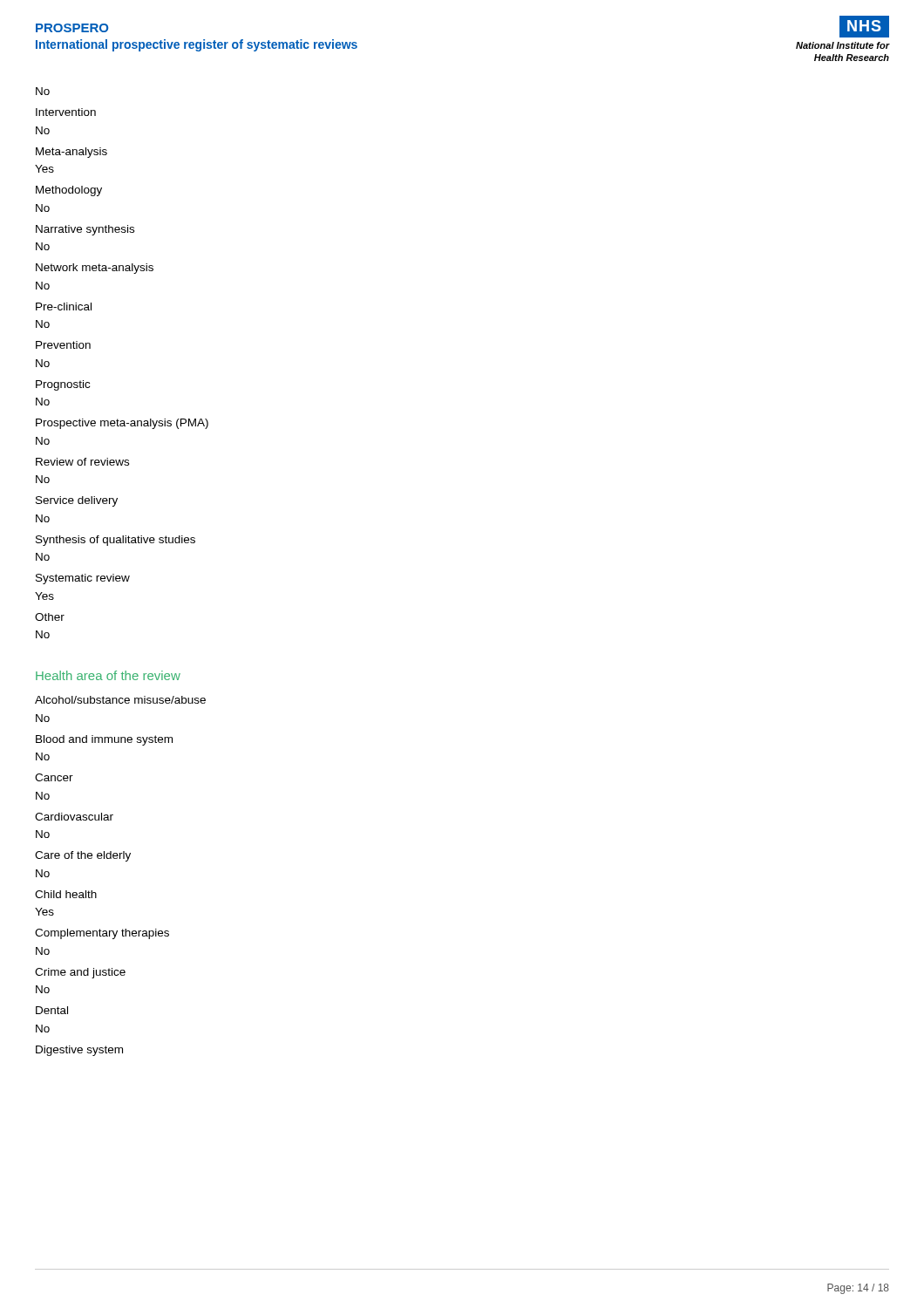Screen dimensions: 1308x924
Task: Select the list item that says "Service delivery No"
Action: click(77, 501)
